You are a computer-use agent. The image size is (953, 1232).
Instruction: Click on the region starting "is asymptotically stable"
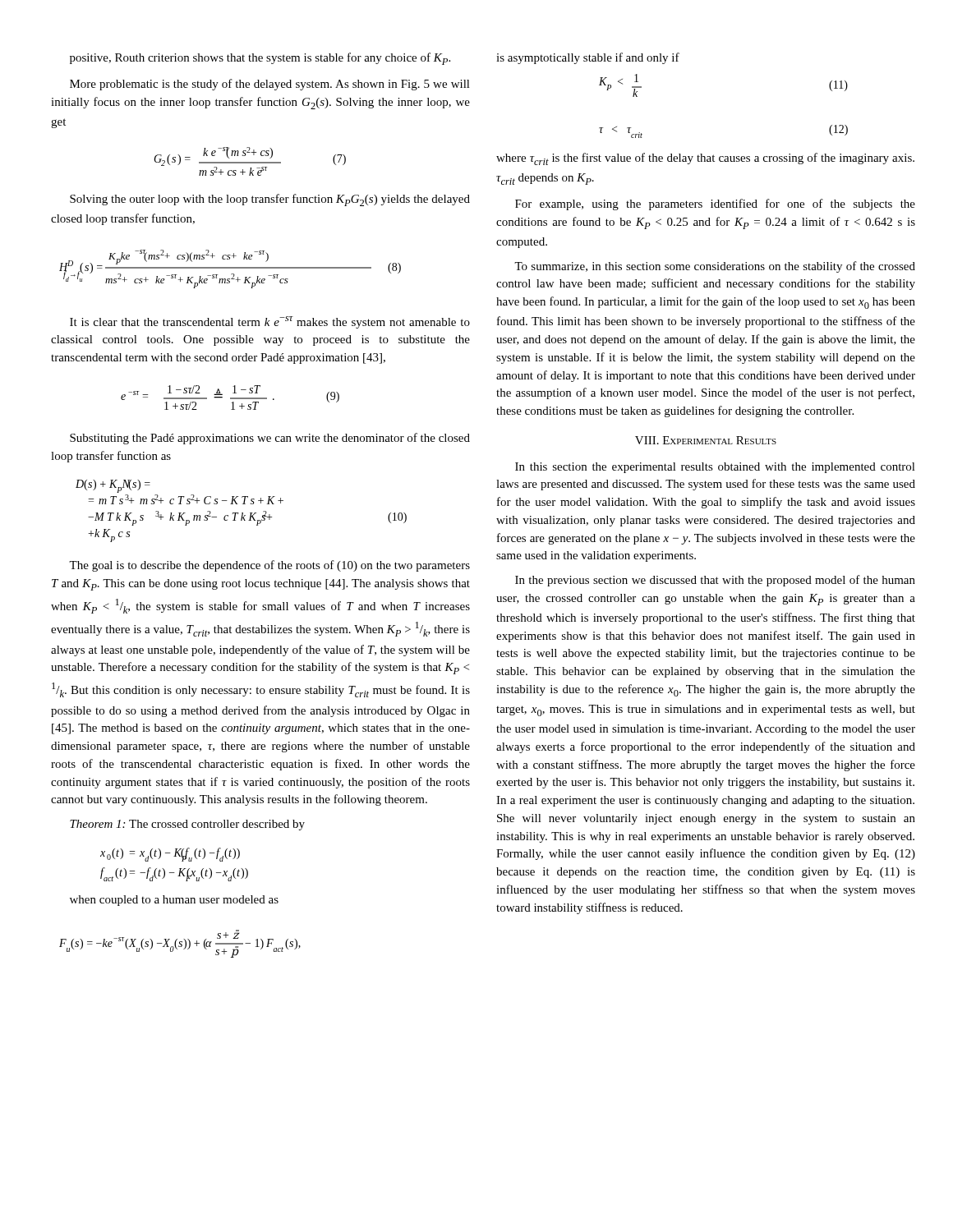(x=588, y=58)
